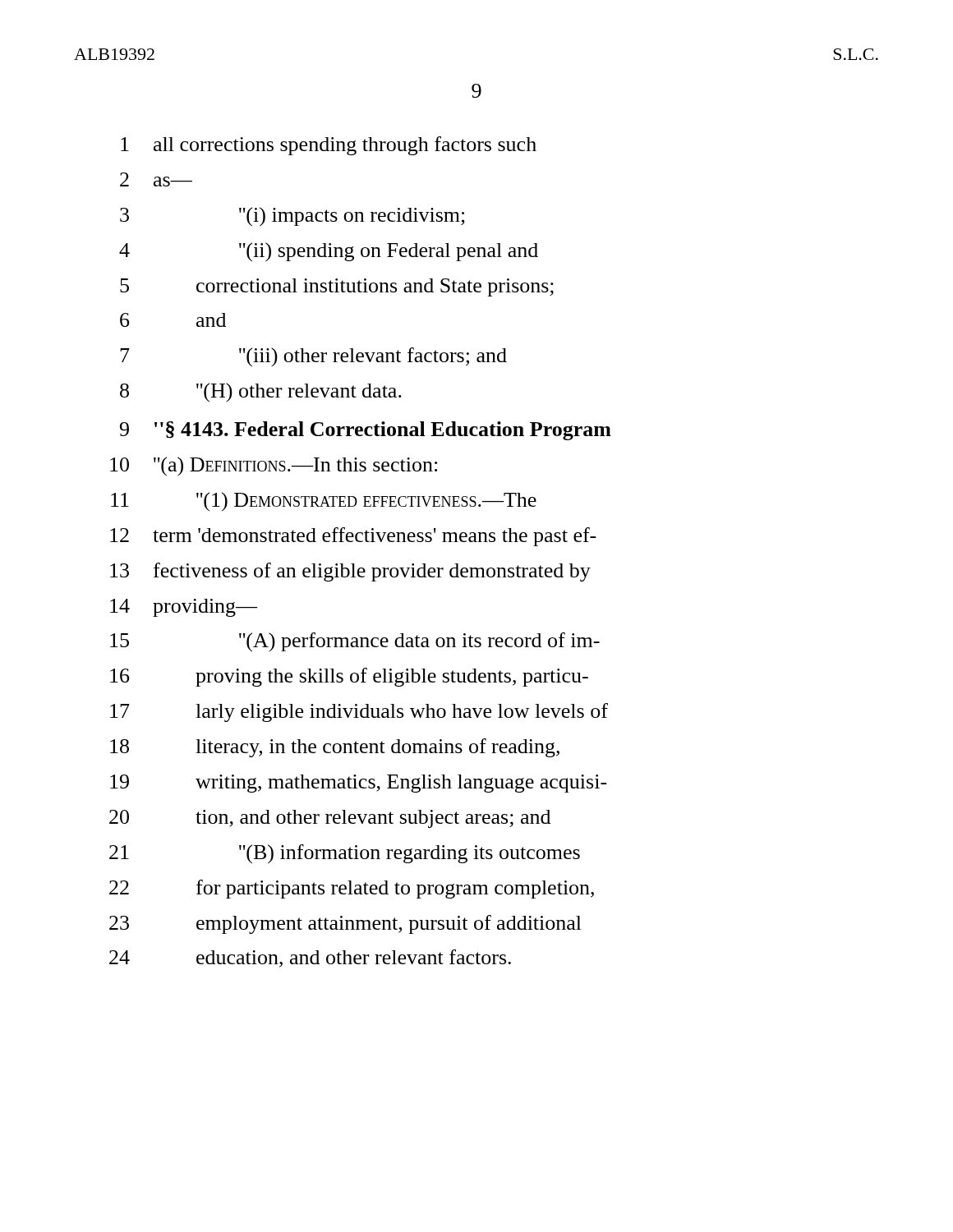Find the text starting "18 literacy, in the content domains of reading,"
The height and width of the screenshot is (1232, 953).
coord(476,747)
